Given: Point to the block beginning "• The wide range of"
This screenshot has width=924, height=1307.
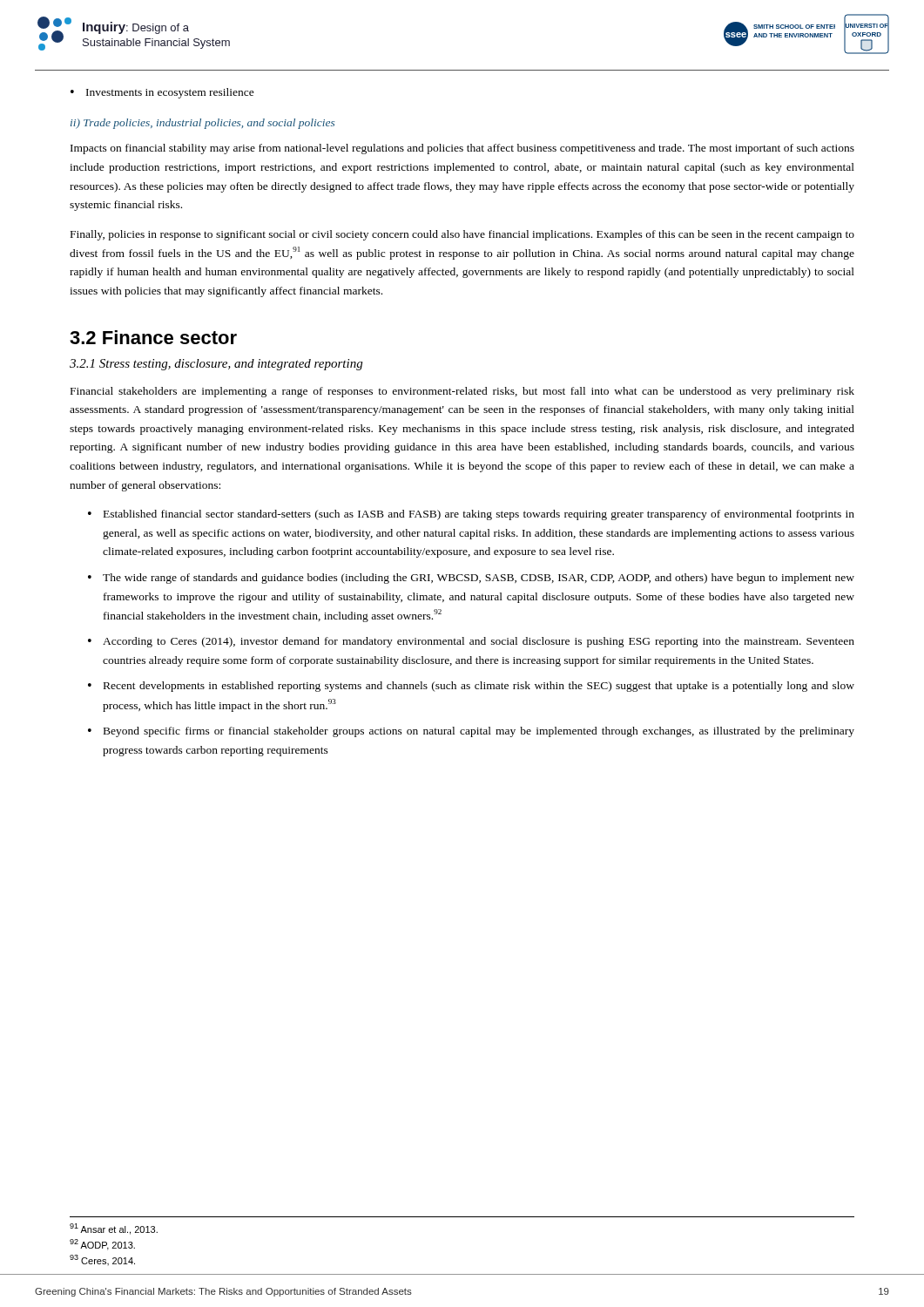Looking at the screenshot, I should point(471,597).
